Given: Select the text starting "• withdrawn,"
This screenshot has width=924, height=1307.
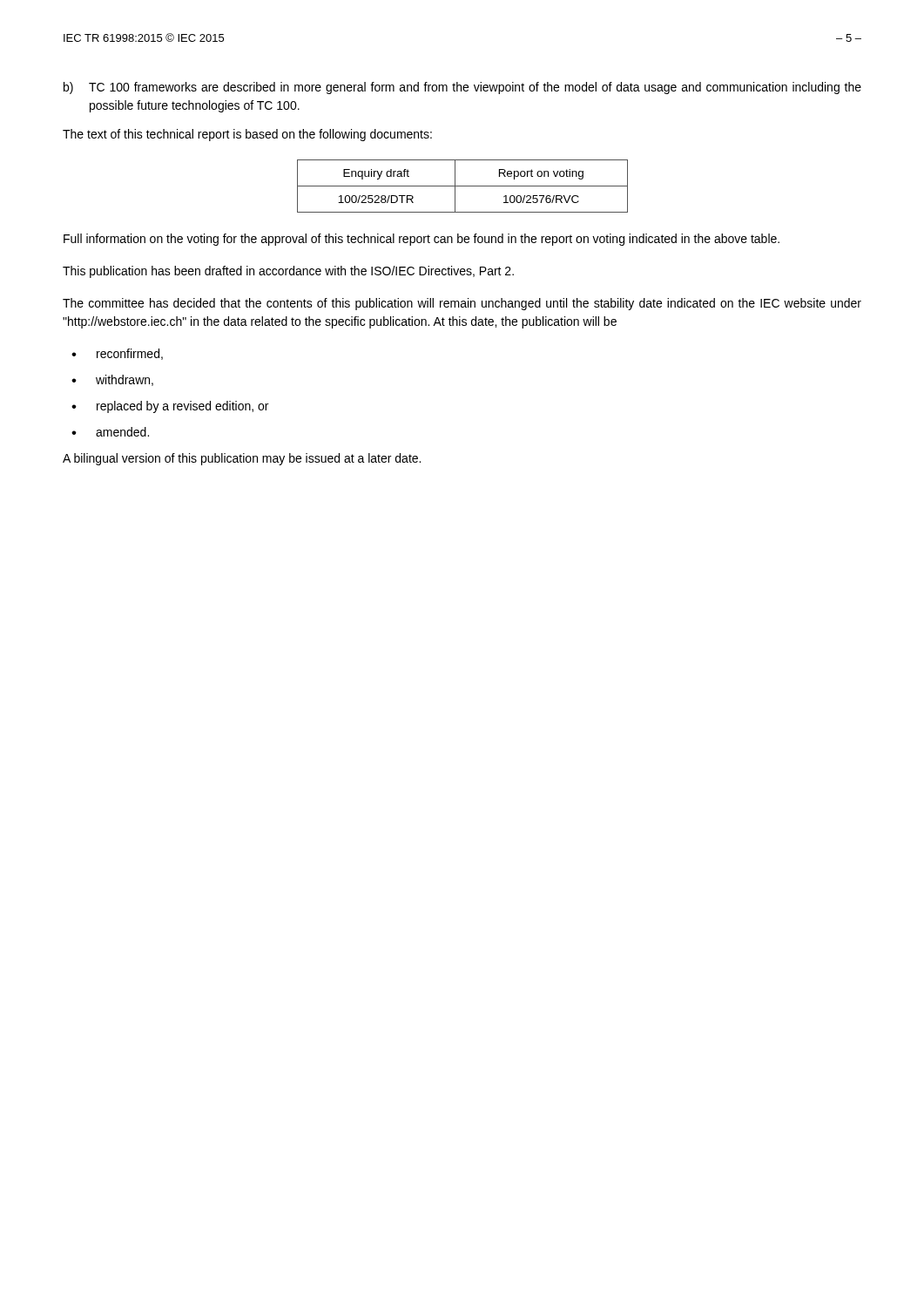Looking at the screenshot, I should pyautogui.click(x=112, y=380).
